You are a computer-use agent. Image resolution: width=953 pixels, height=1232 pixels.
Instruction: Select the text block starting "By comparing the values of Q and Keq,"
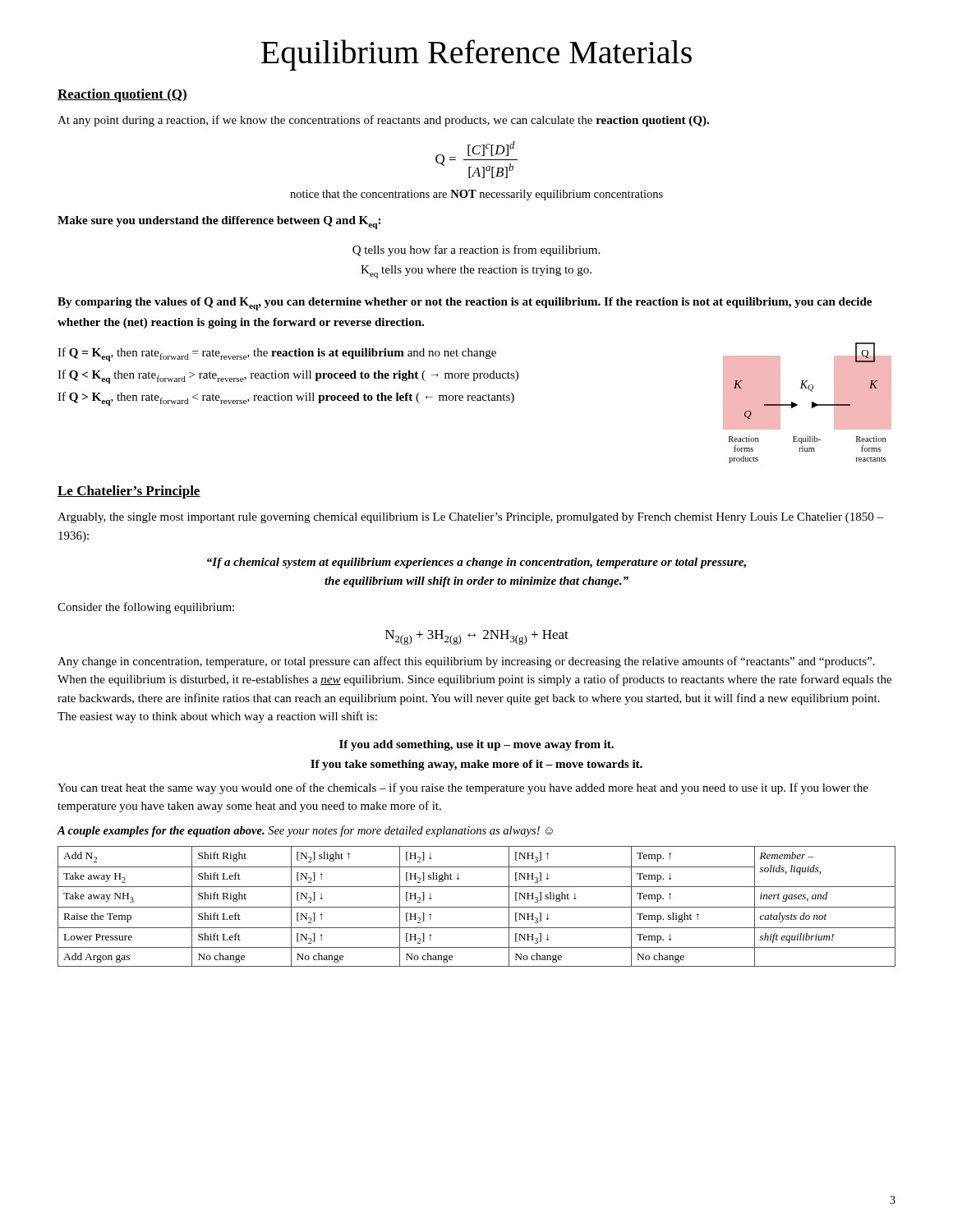(x=476, y=312)
